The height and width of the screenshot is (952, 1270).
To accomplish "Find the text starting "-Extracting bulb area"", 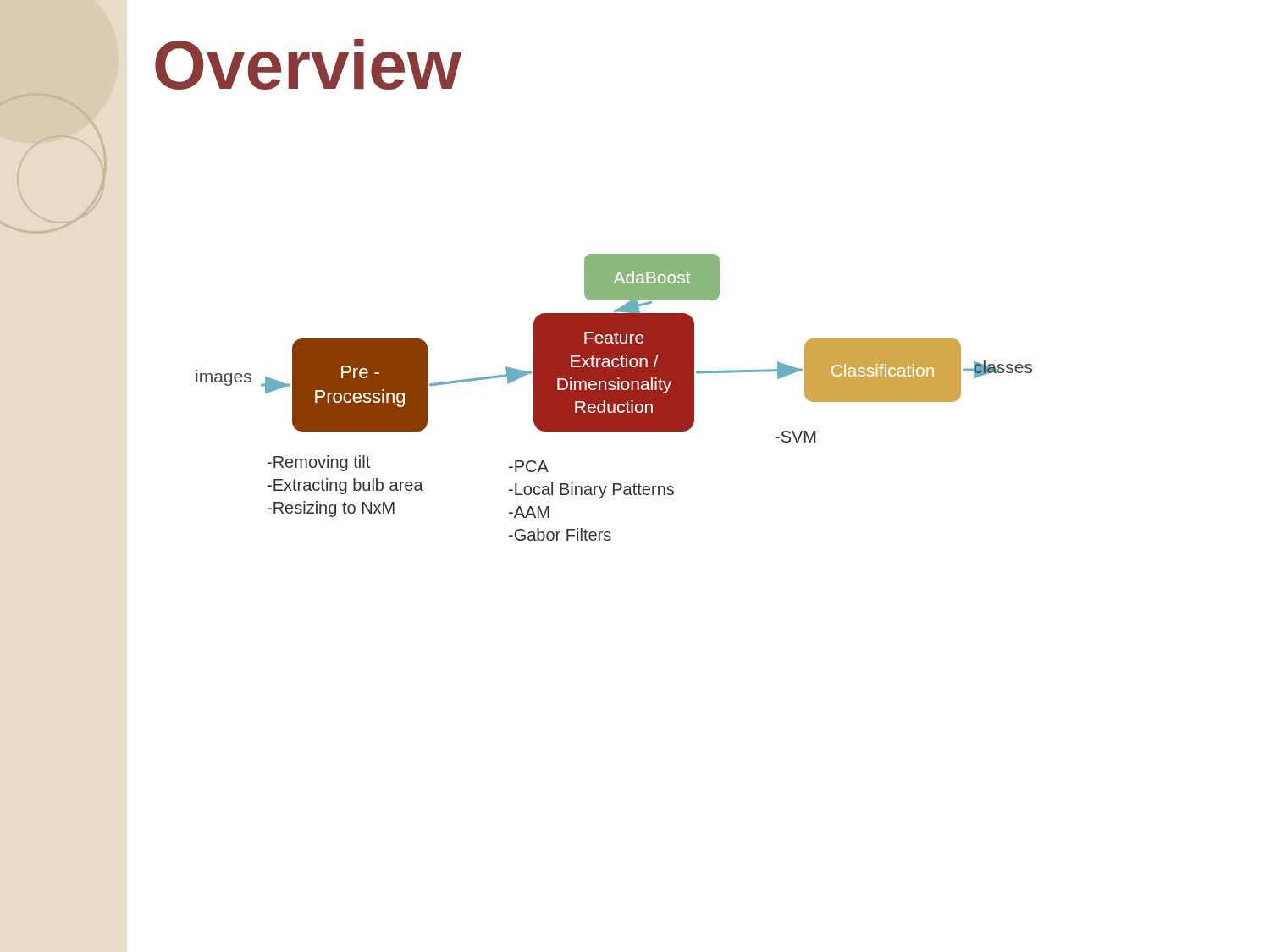I will [345, 485].
